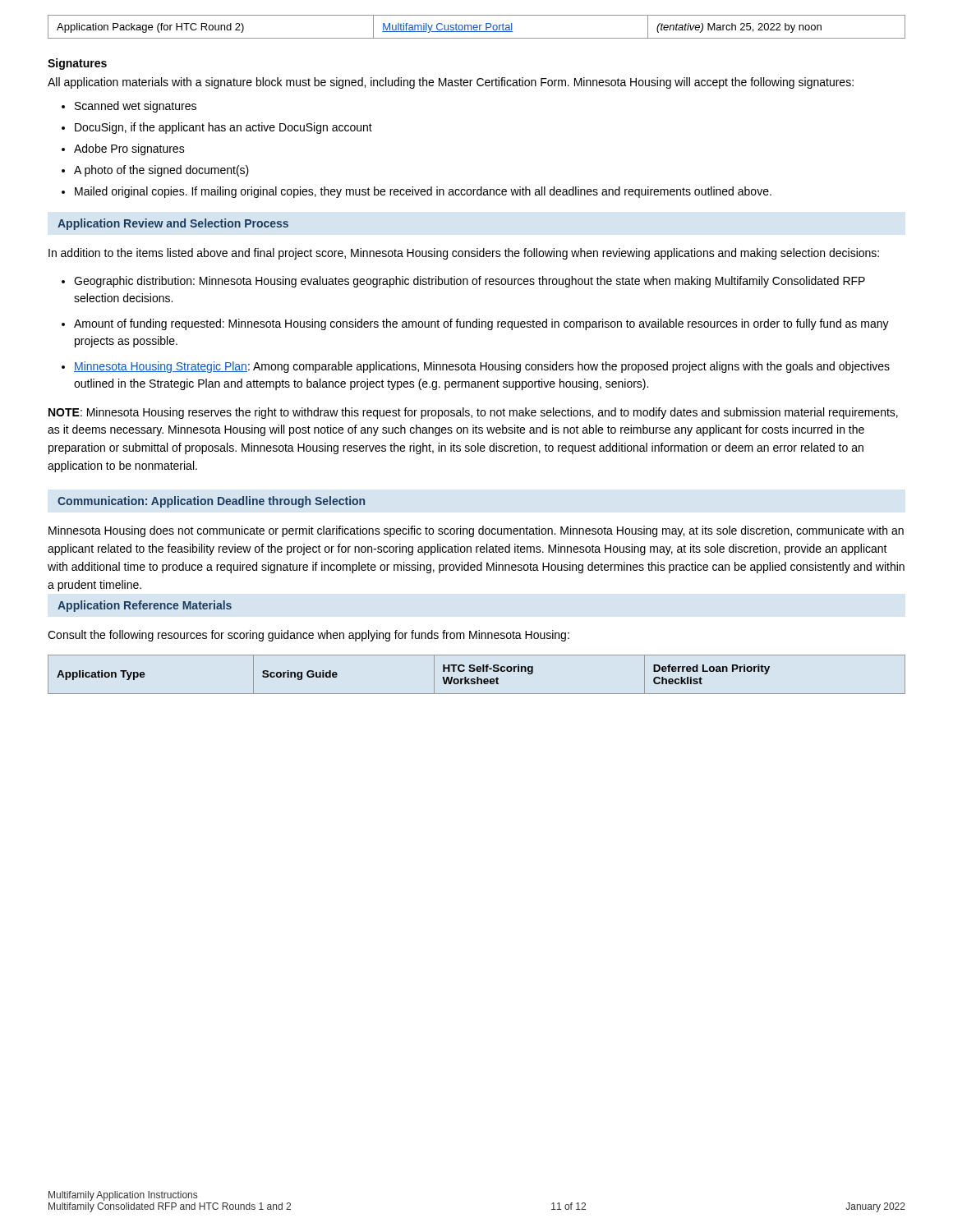Locate the text starting "DocuSign, if the applicant has"
The image size is (953, 1232).
(223, 127)
